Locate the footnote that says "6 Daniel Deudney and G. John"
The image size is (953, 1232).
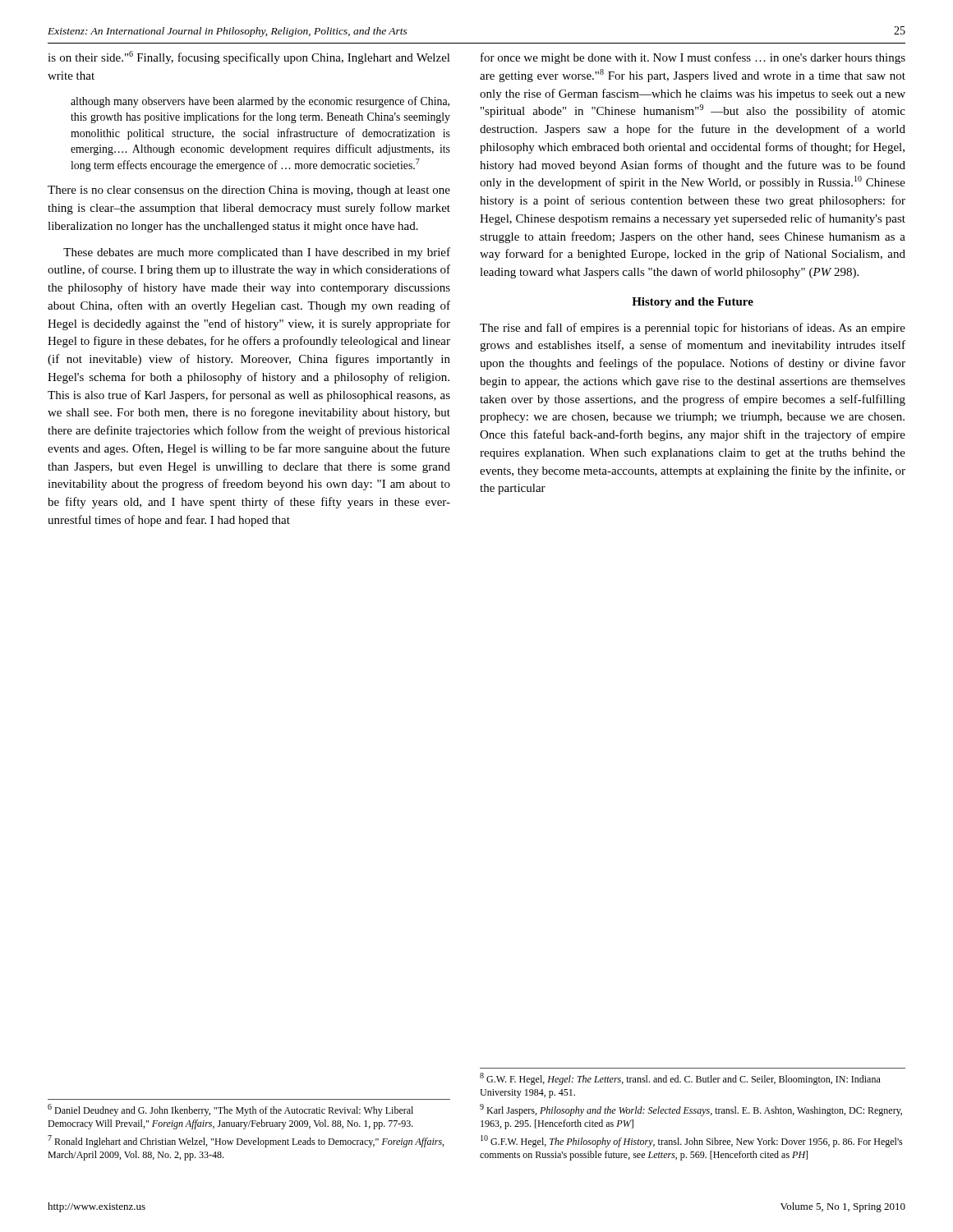[x=231, y=1117]
